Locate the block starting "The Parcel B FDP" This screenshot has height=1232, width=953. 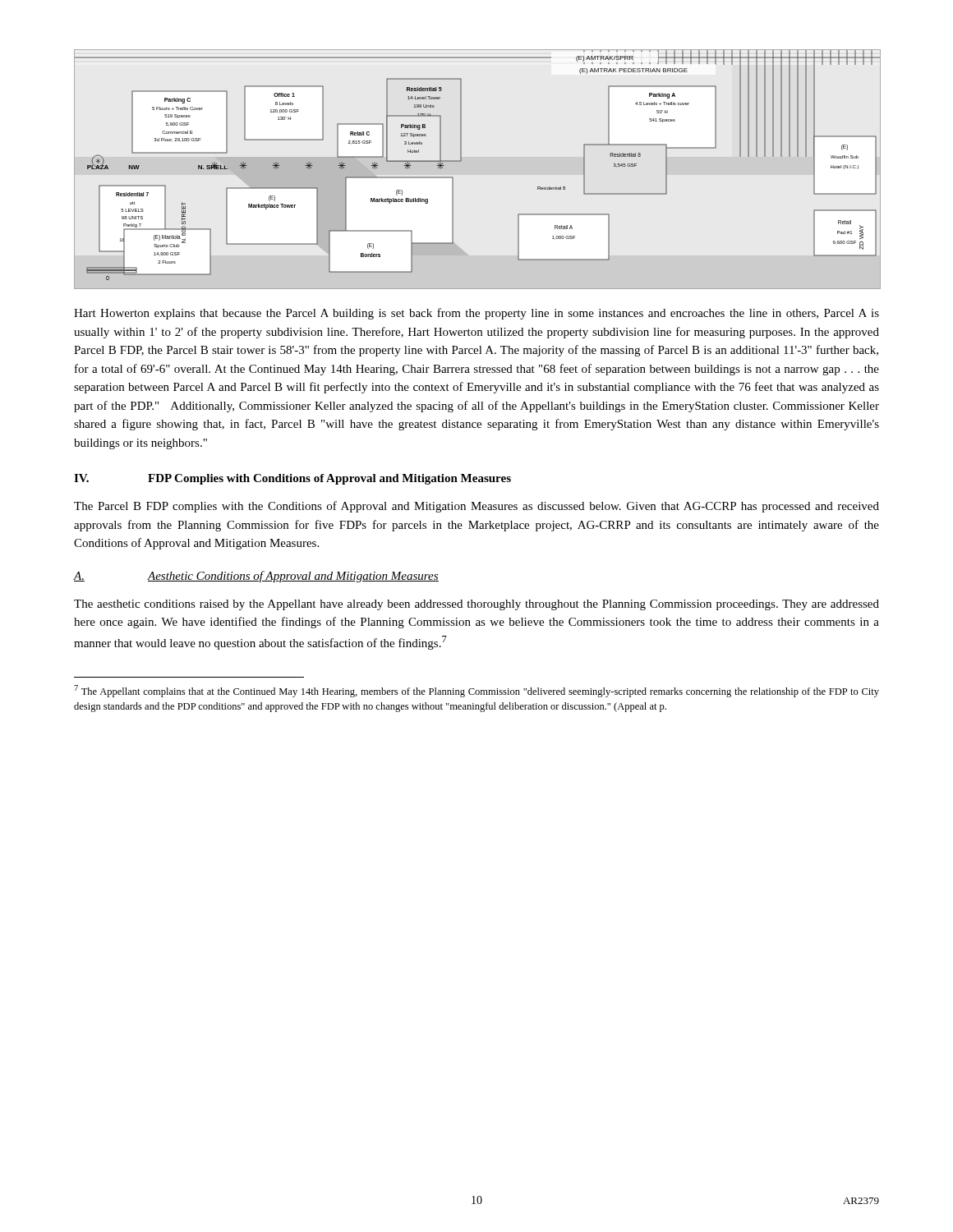click(476, 524)
